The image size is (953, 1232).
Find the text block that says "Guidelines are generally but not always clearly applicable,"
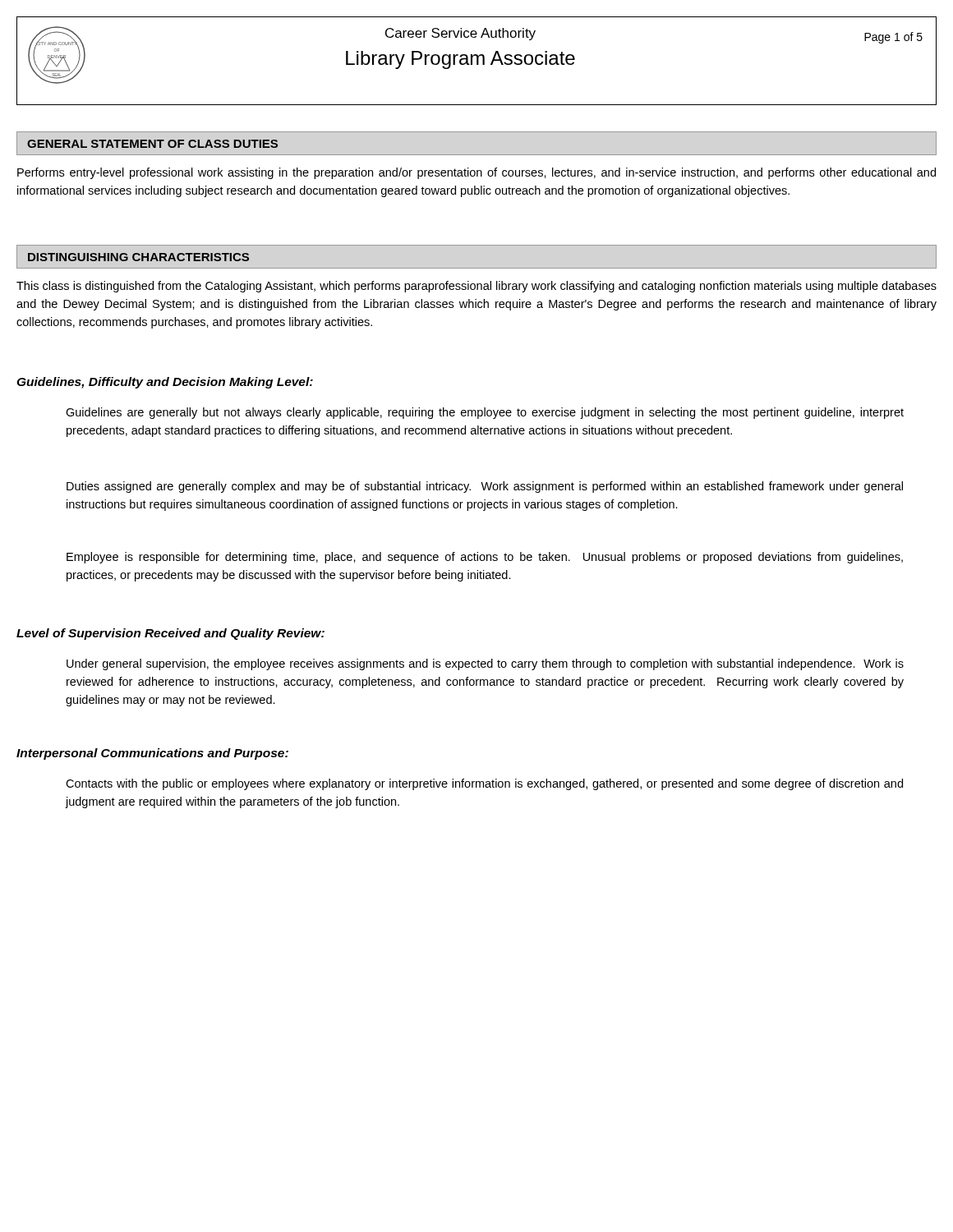(x=485, y=421)
